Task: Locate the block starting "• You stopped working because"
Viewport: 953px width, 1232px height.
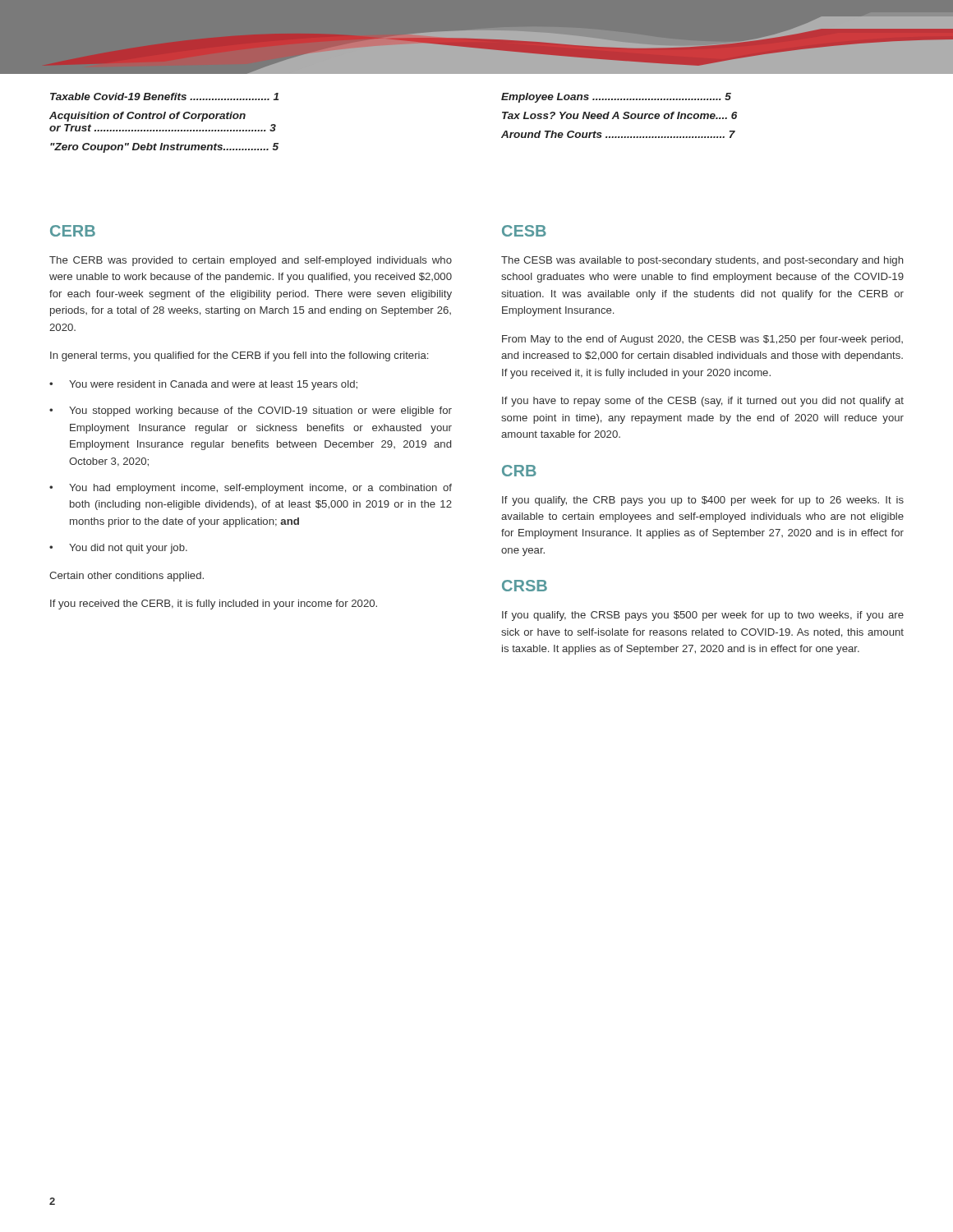Action: (x=251, y=436)
